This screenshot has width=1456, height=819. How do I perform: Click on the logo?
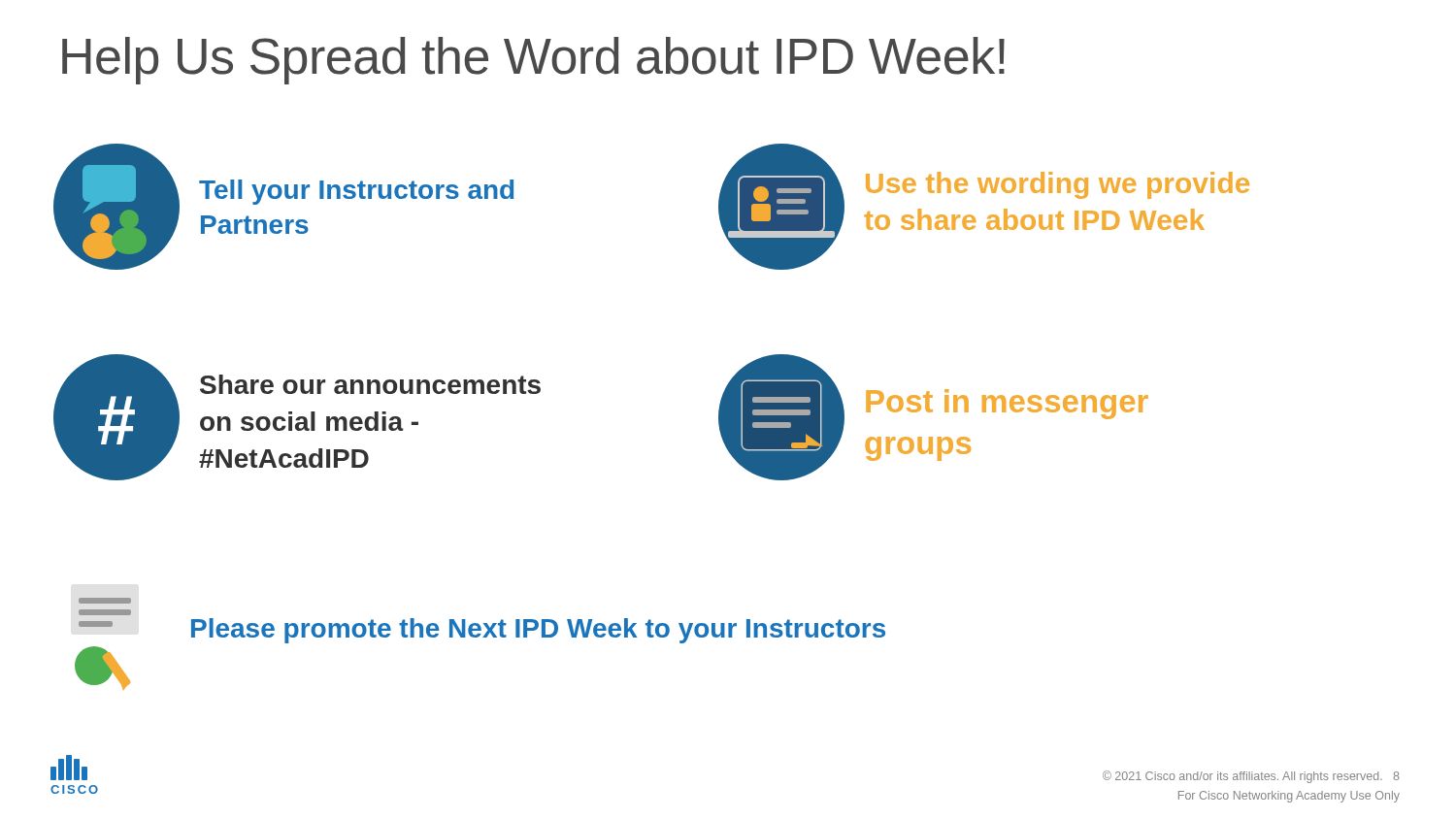click(x=85, y=775)
